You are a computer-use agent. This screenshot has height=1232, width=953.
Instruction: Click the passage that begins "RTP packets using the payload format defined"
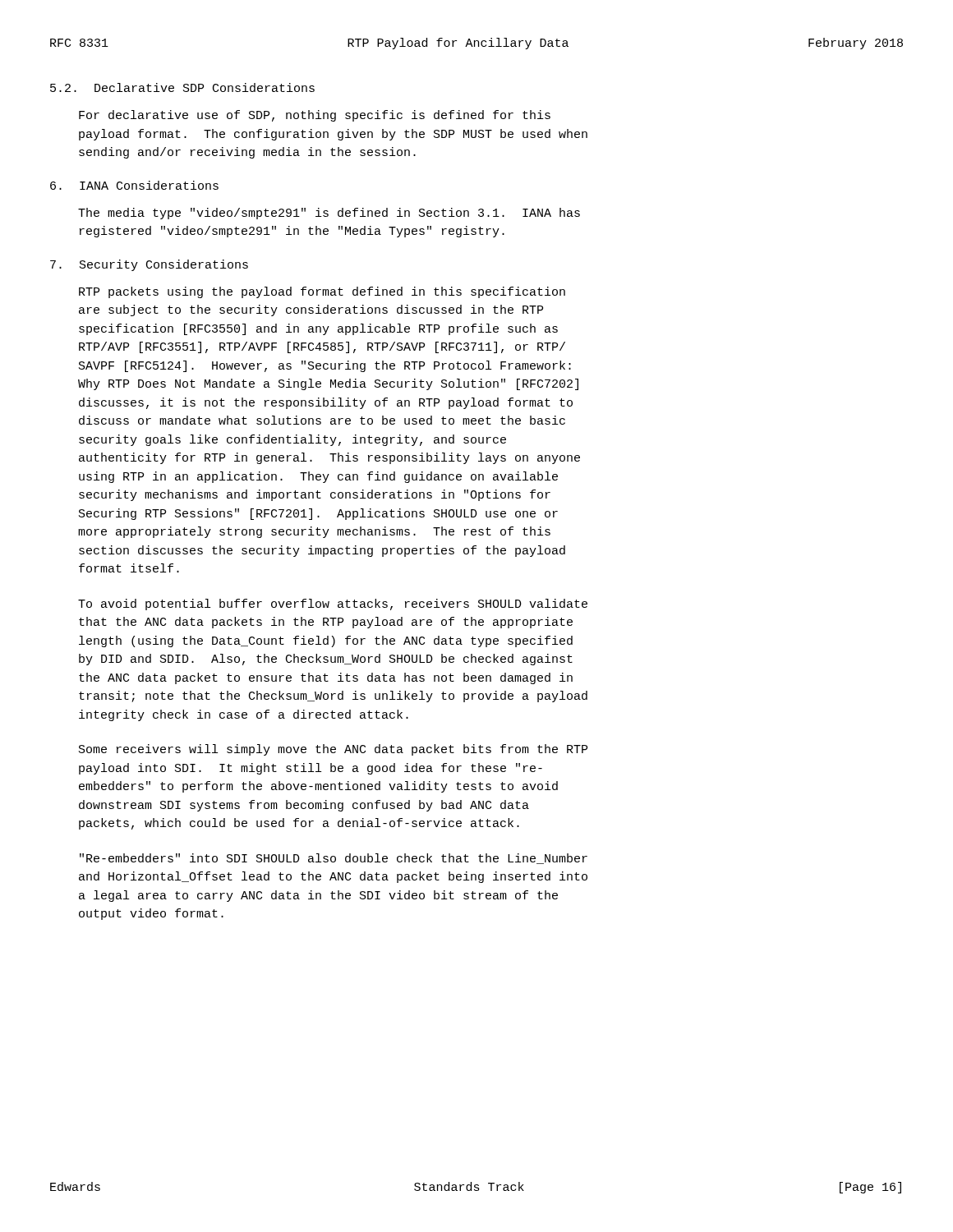point(329,431)
